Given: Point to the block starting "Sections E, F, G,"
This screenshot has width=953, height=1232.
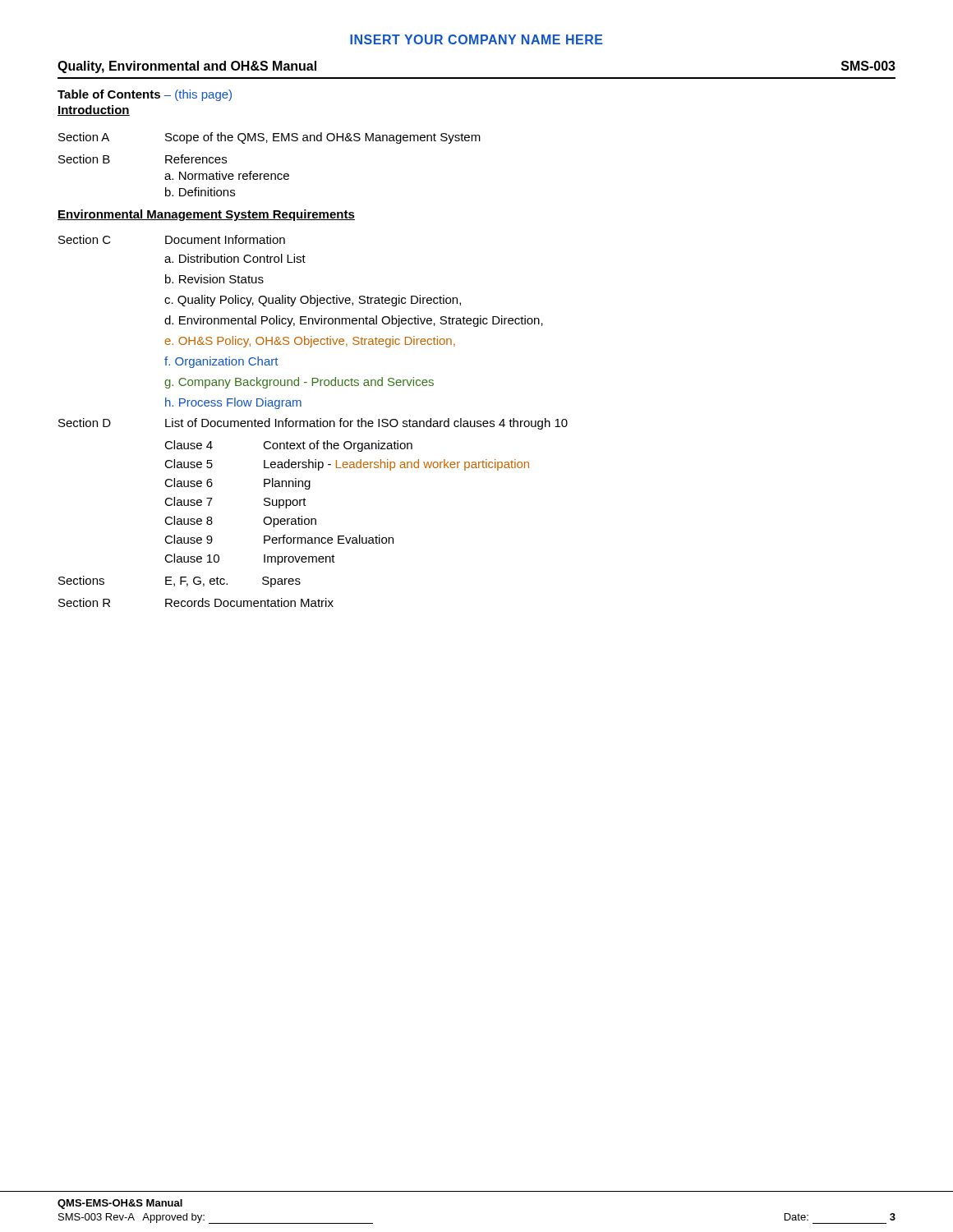Looking at the screenshot, I should 180,582.
